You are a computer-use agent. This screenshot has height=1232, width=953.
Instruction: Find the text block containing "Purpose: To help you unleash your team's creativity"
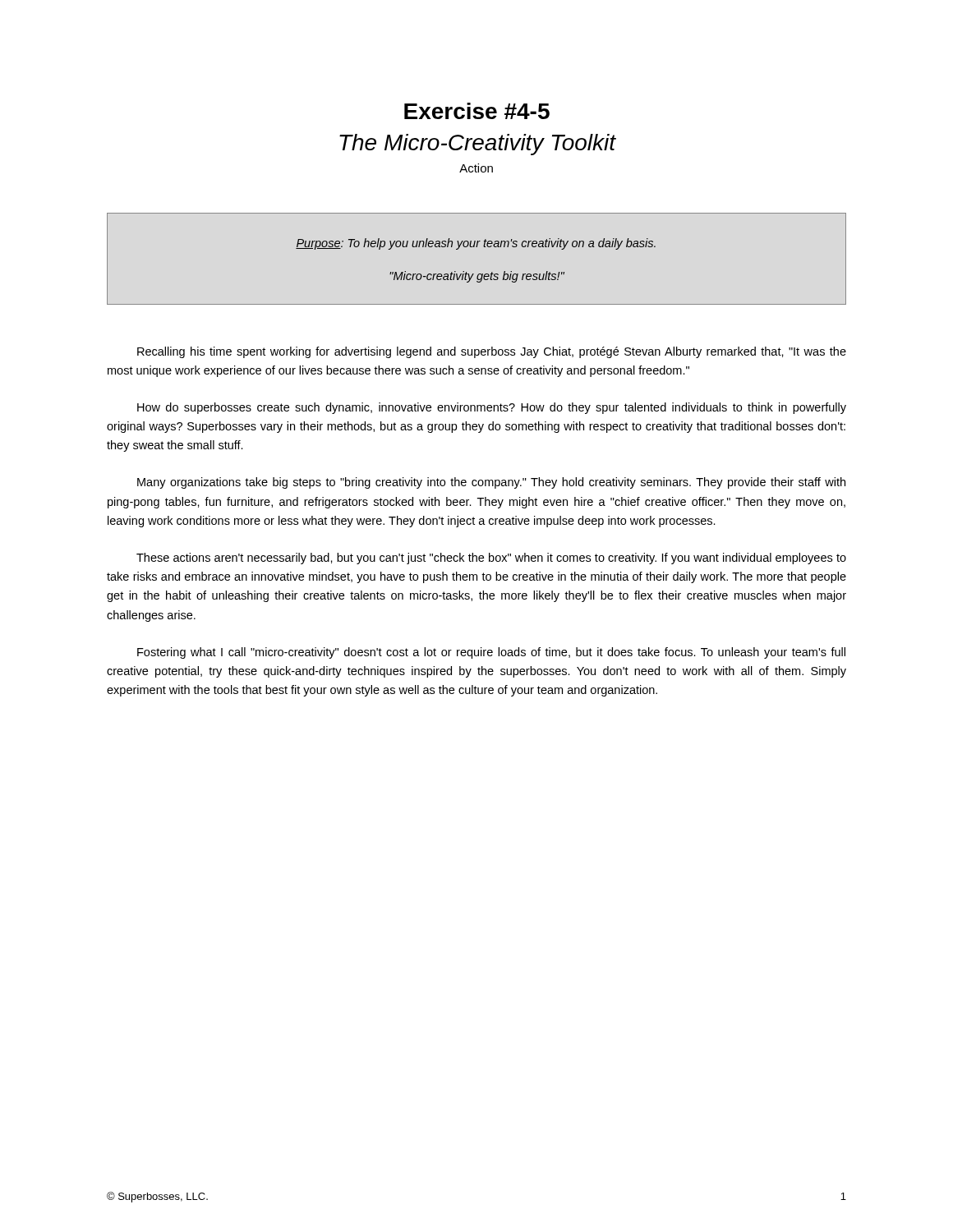click(x=476, y=244)
